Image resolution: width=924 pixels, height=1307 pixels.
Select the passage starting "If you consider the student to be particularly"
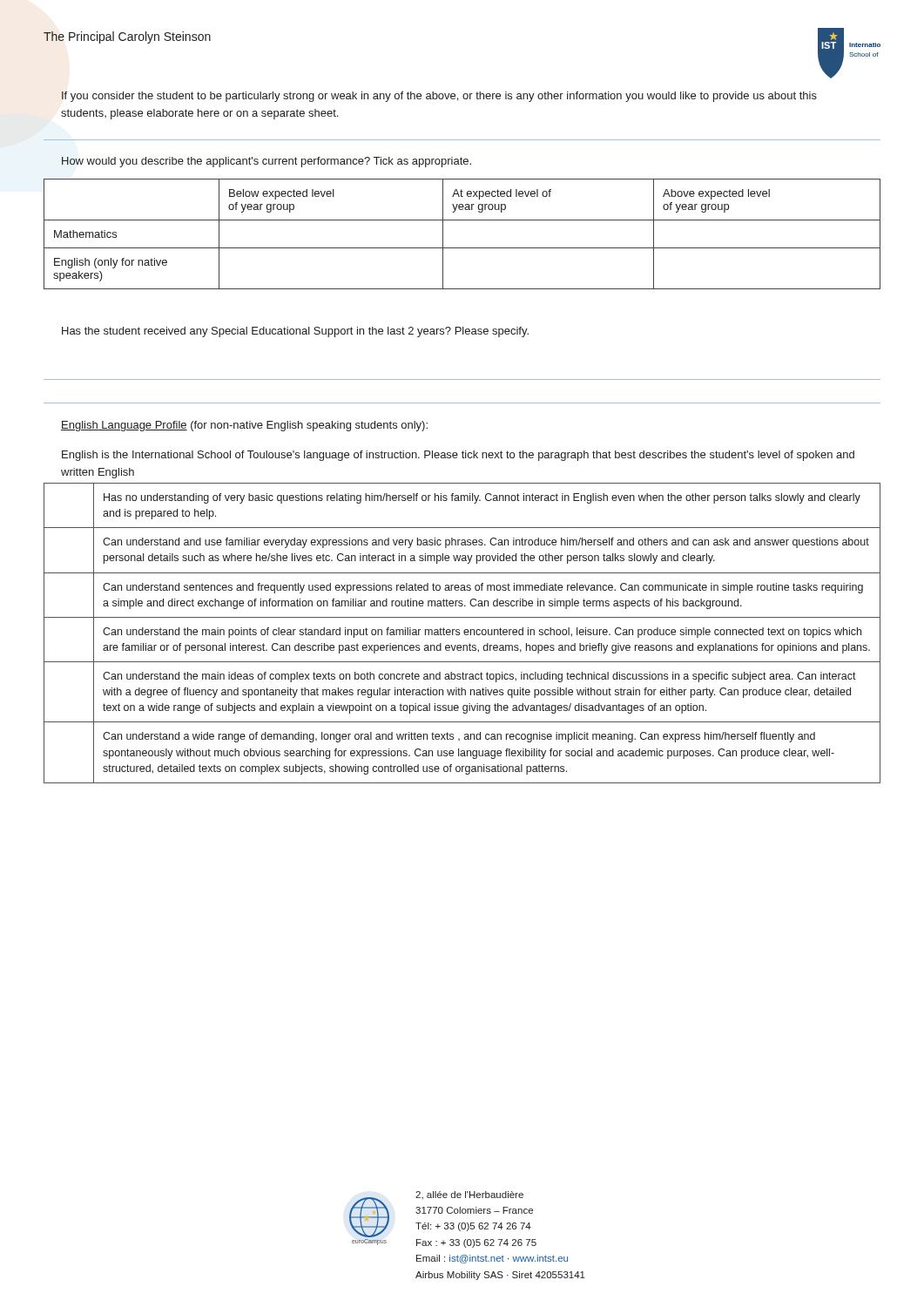point(439,104)
